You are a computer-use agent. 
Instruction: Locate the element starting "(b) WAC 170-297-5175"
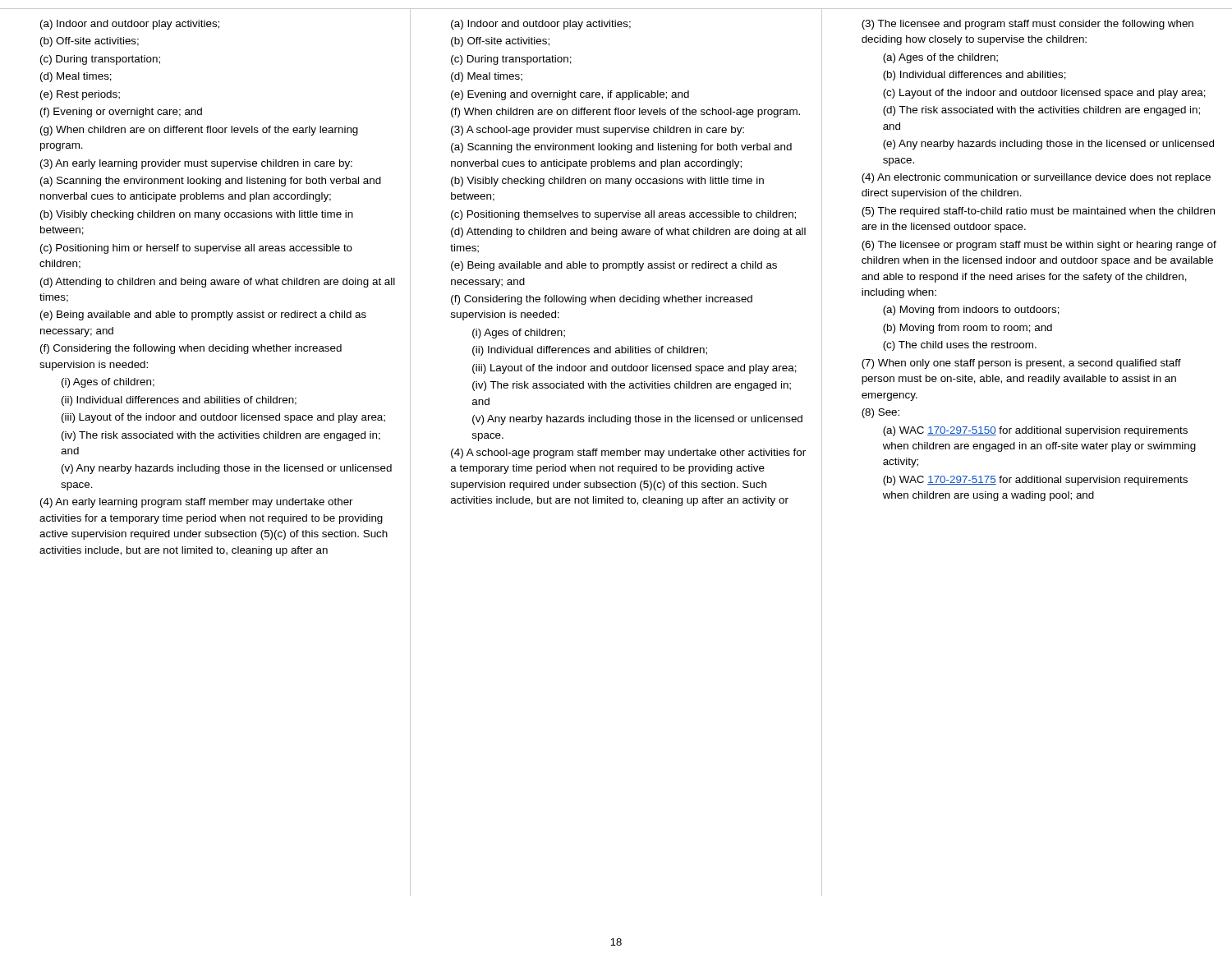(1035, 487)
